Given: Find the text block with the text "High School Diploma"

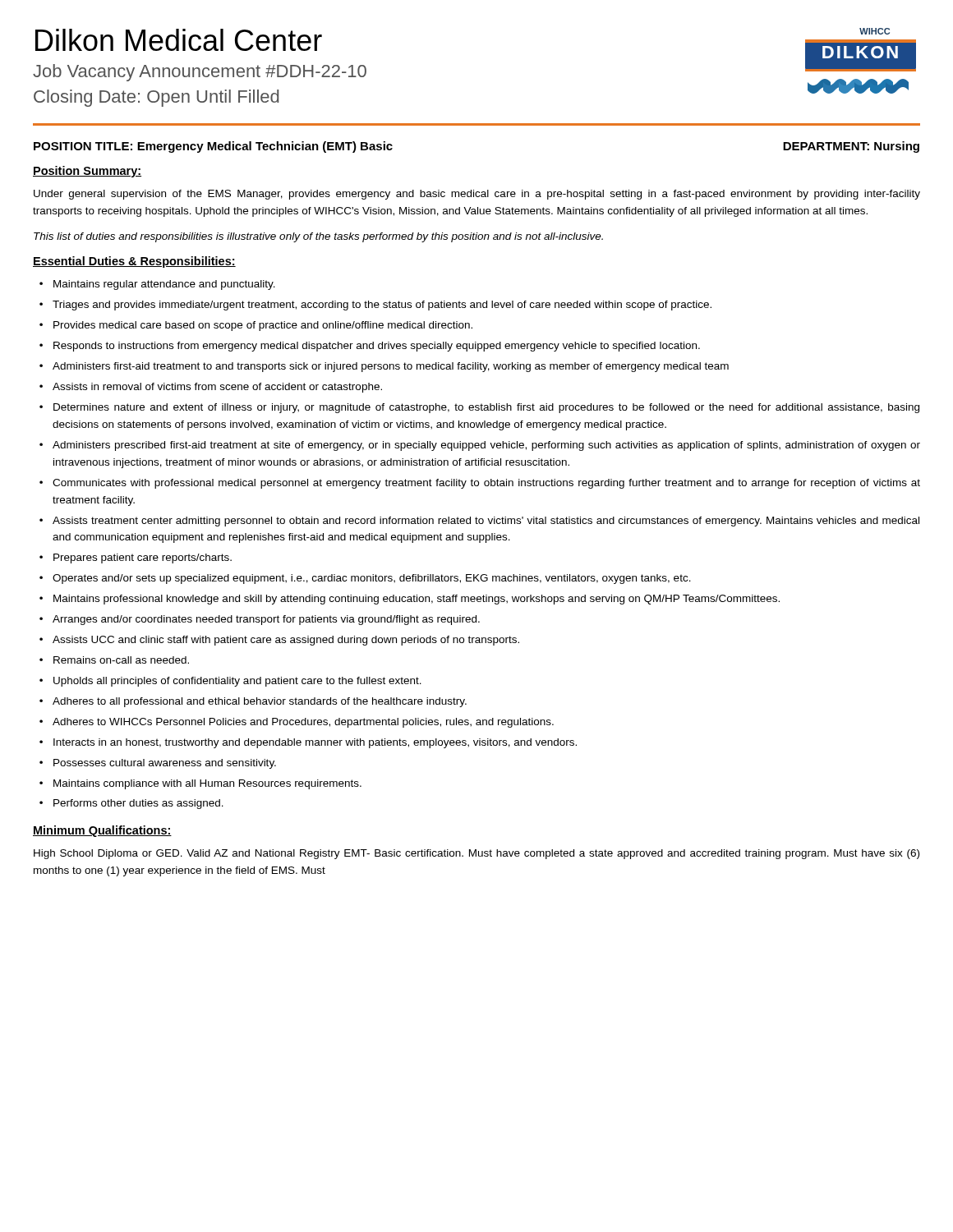Looking at the screenshot, I should click(476, 862).
